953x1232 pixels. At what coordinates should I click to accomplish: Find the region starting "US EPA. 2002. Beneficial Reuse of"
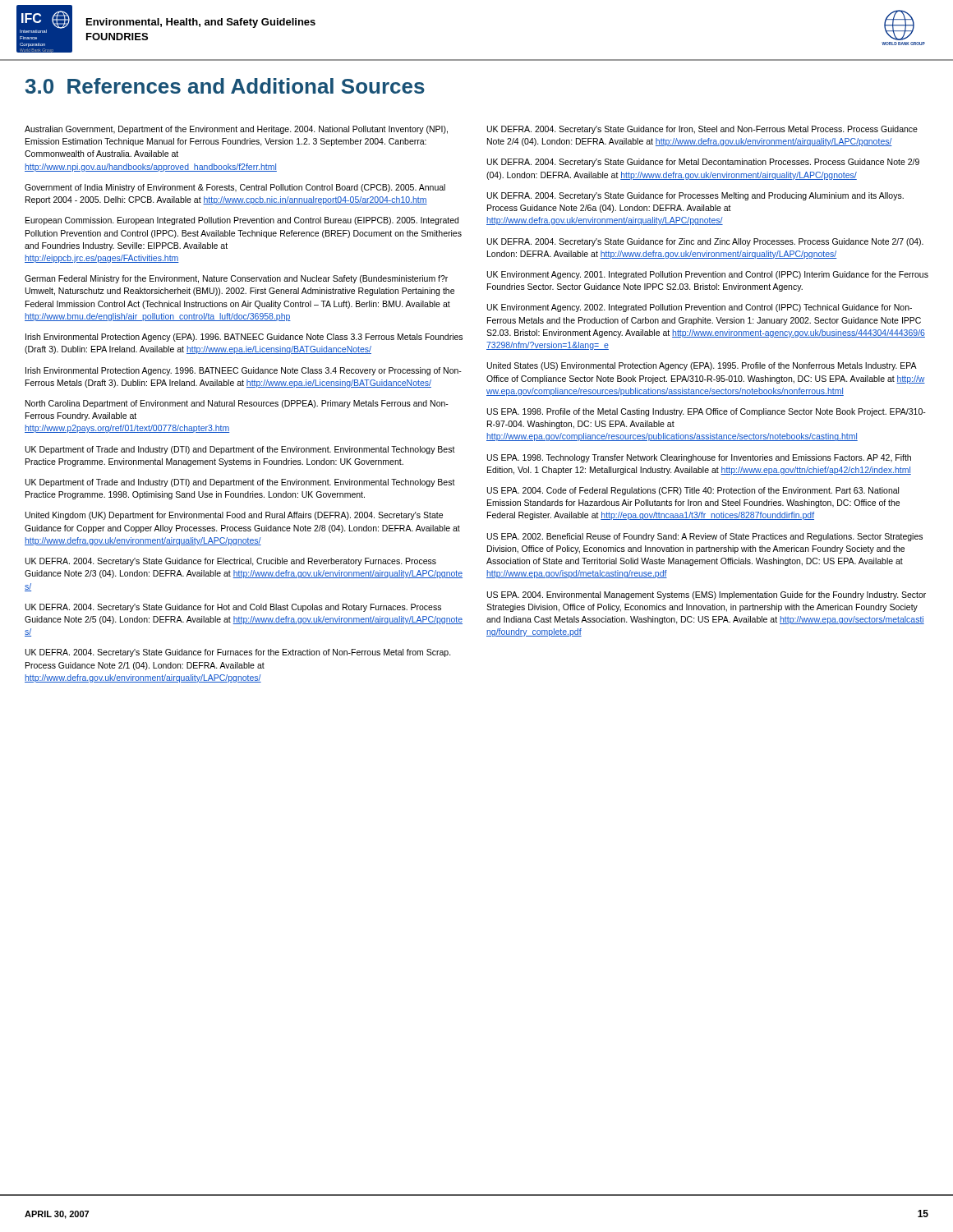click(x=705, y=555)
